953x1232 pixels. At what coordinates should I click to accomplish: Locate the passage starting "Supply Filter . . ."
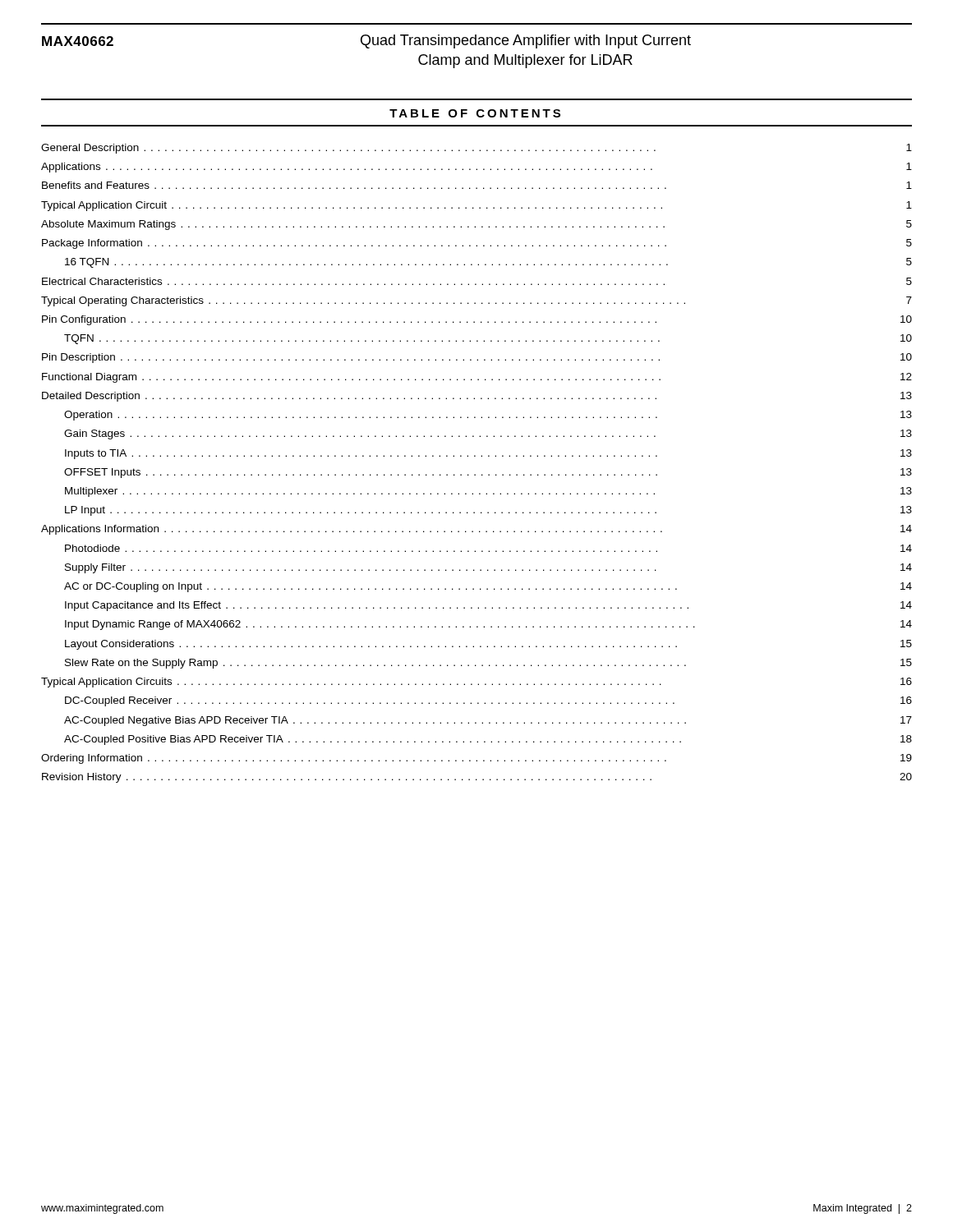[488, 567]
